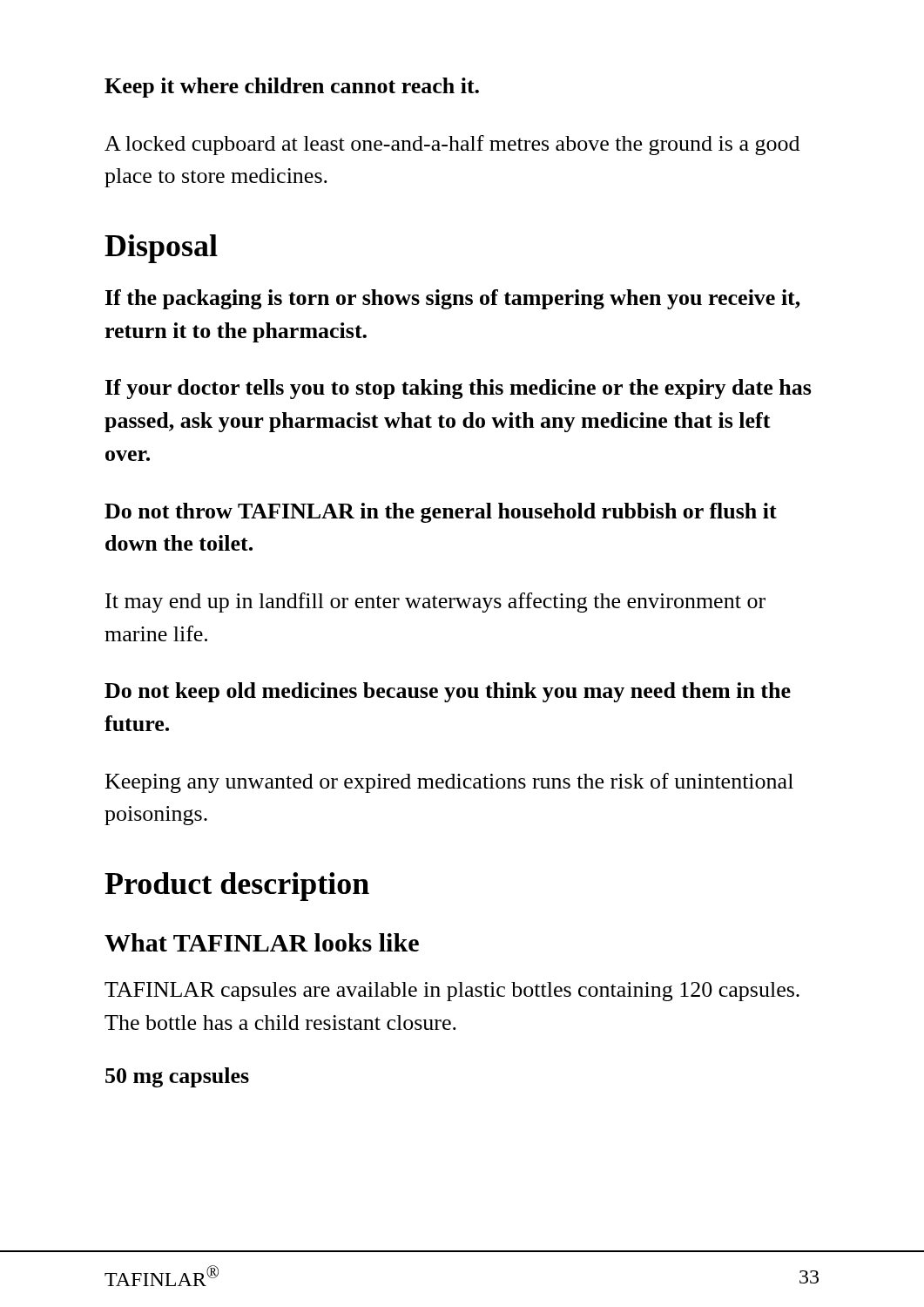This screenshot has height=1307, width=924.
Task: Click on the text block starting "If your doctor tells"
Action: (458, 421)
